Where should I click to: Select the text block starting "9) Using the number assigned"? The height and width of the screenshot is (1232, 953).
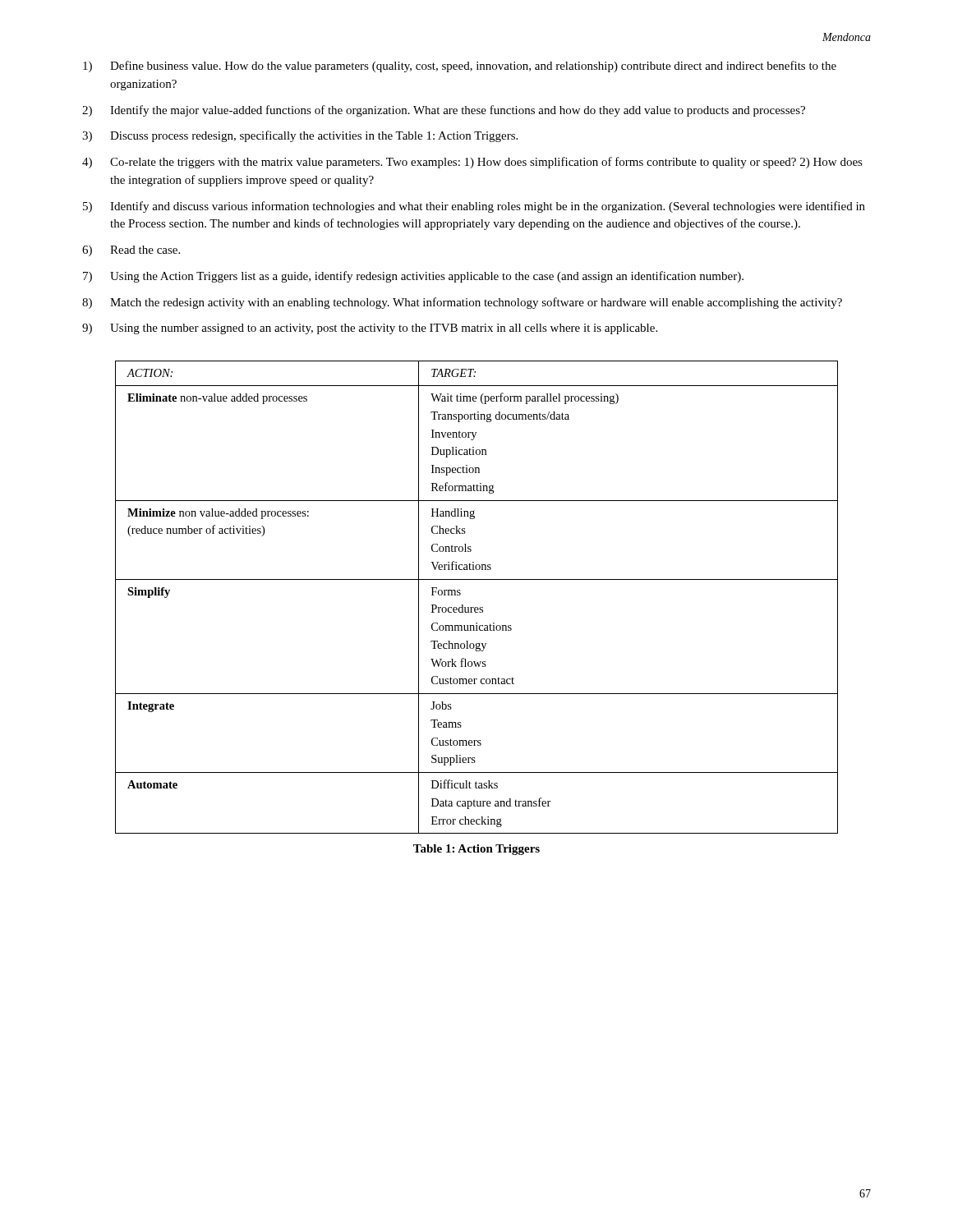(x=476, y=329)
